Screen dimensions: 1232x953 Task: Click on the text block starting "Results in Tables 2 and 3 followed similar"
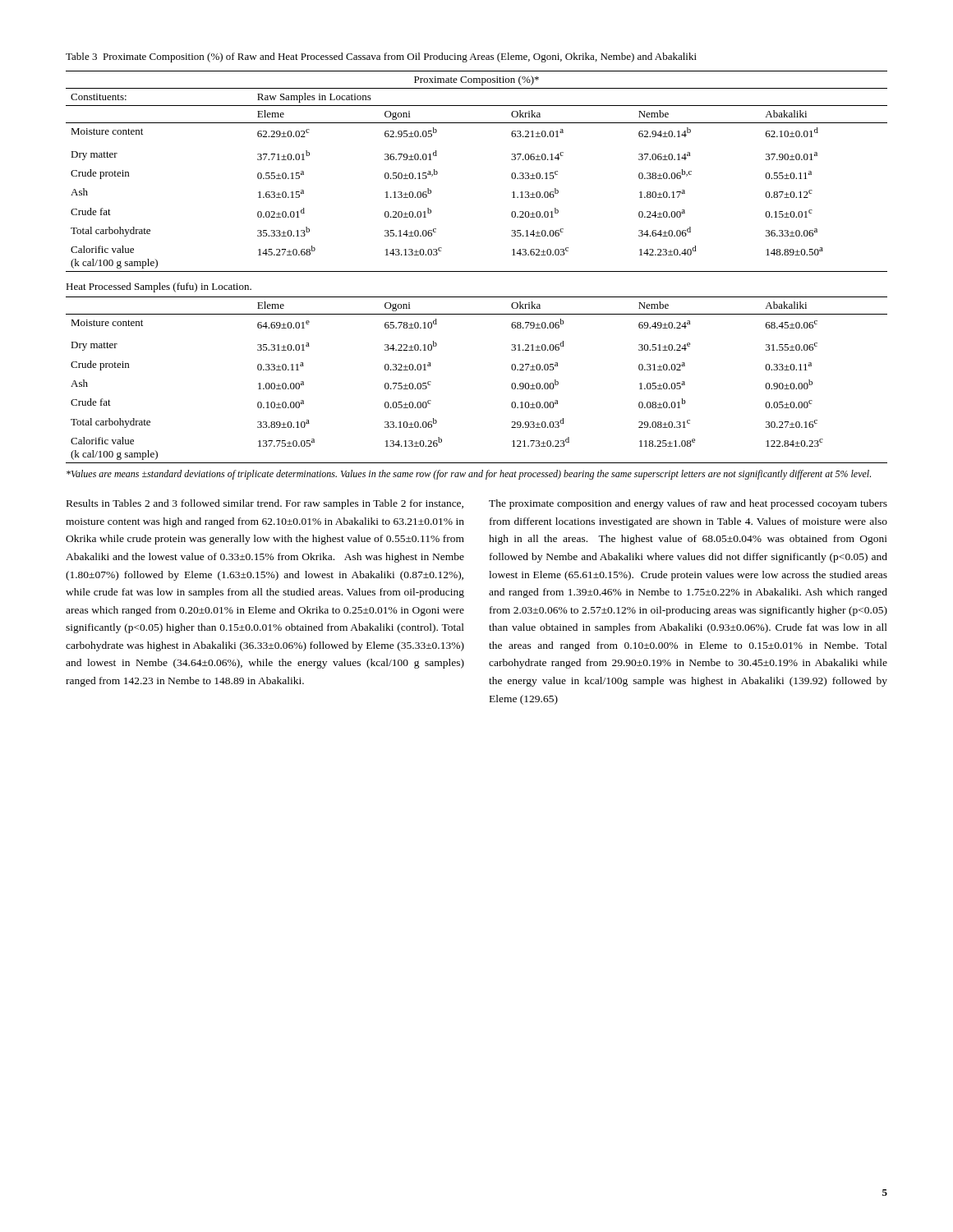(x=265, y=592)
